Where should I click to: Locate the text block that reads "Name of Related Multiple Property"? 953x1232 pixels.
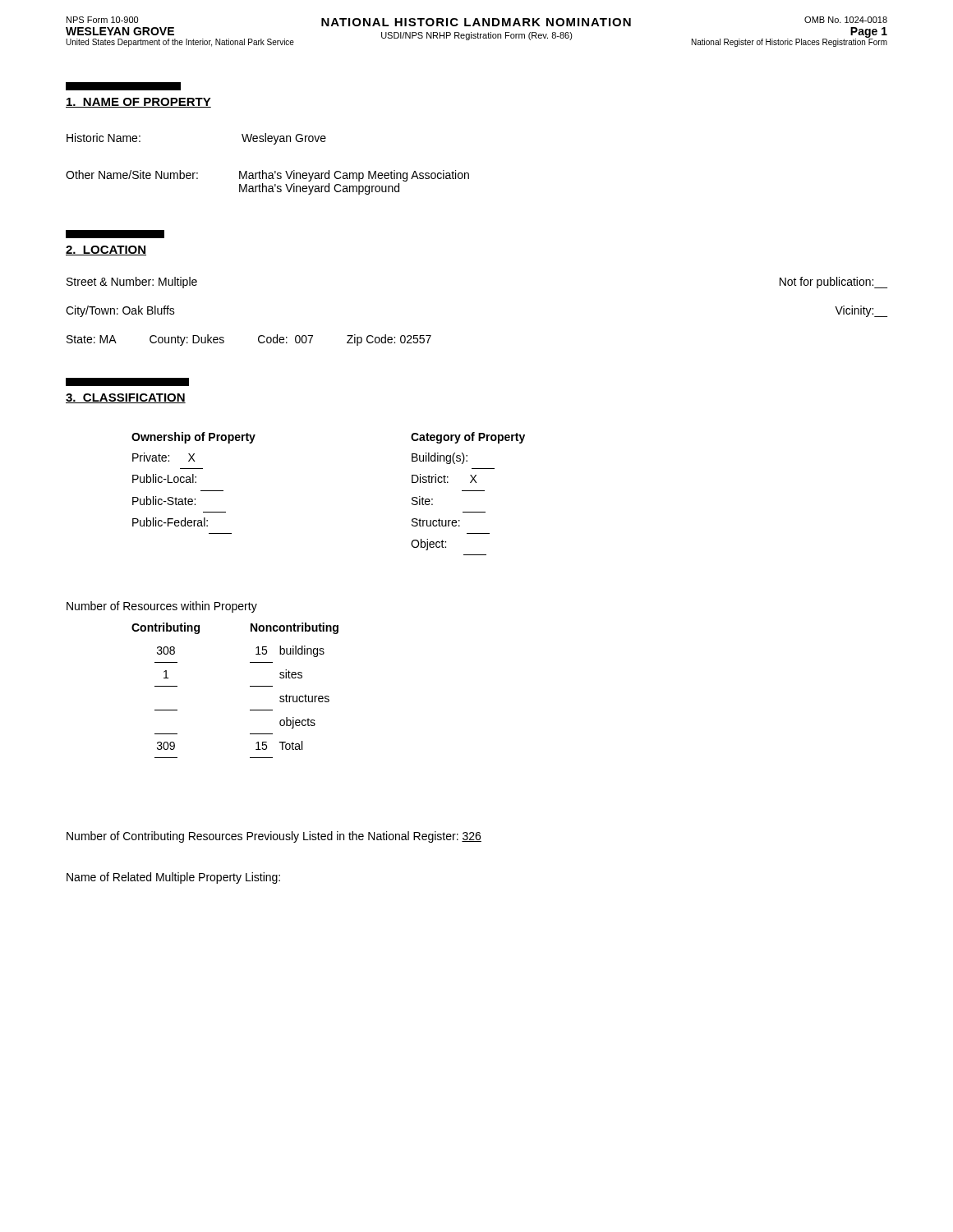click(x=173, y=877)
